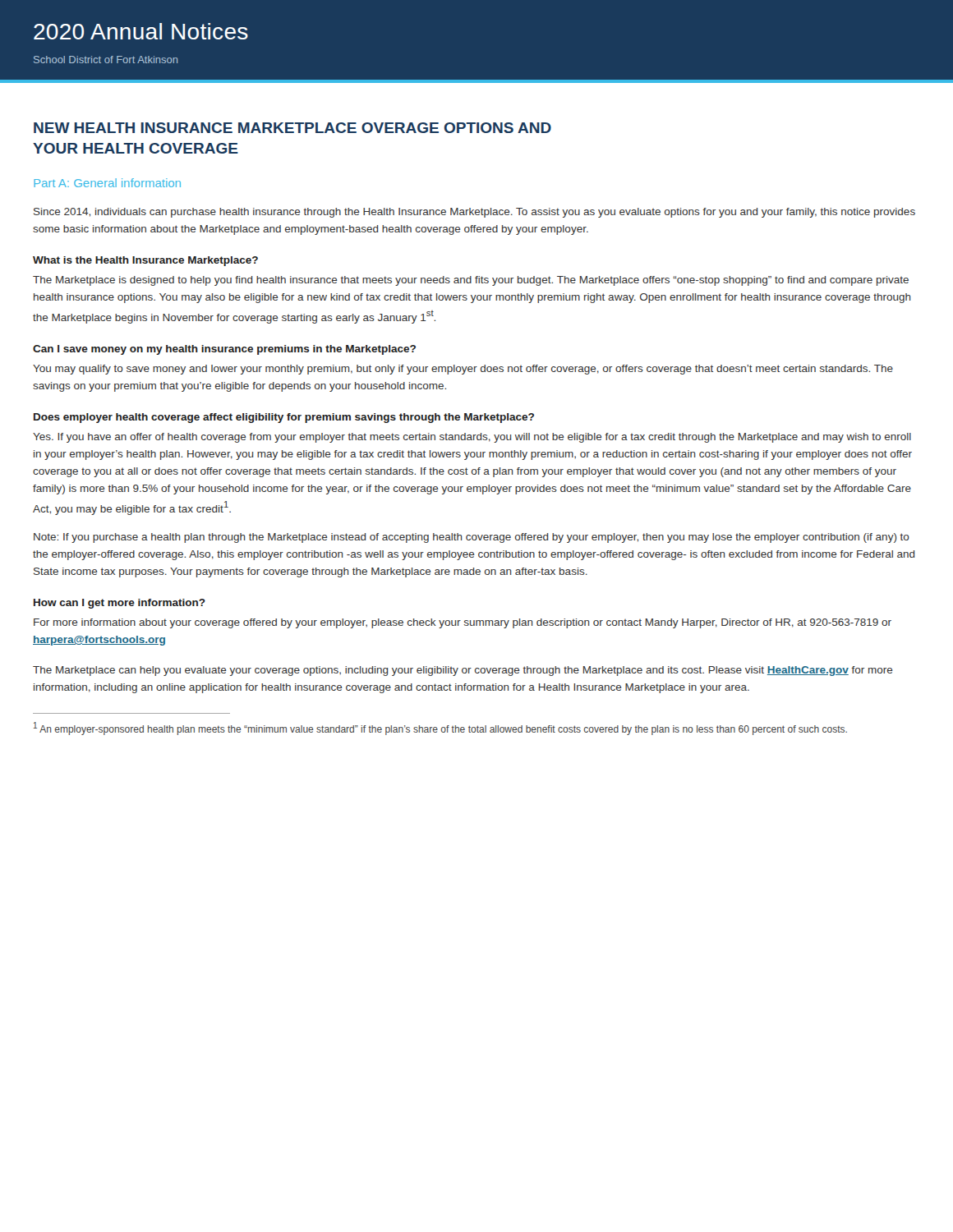Where is the section header that starts "Part A: General"?
The height and width of the screenshot is (1232, 953).
coord(107,183)
